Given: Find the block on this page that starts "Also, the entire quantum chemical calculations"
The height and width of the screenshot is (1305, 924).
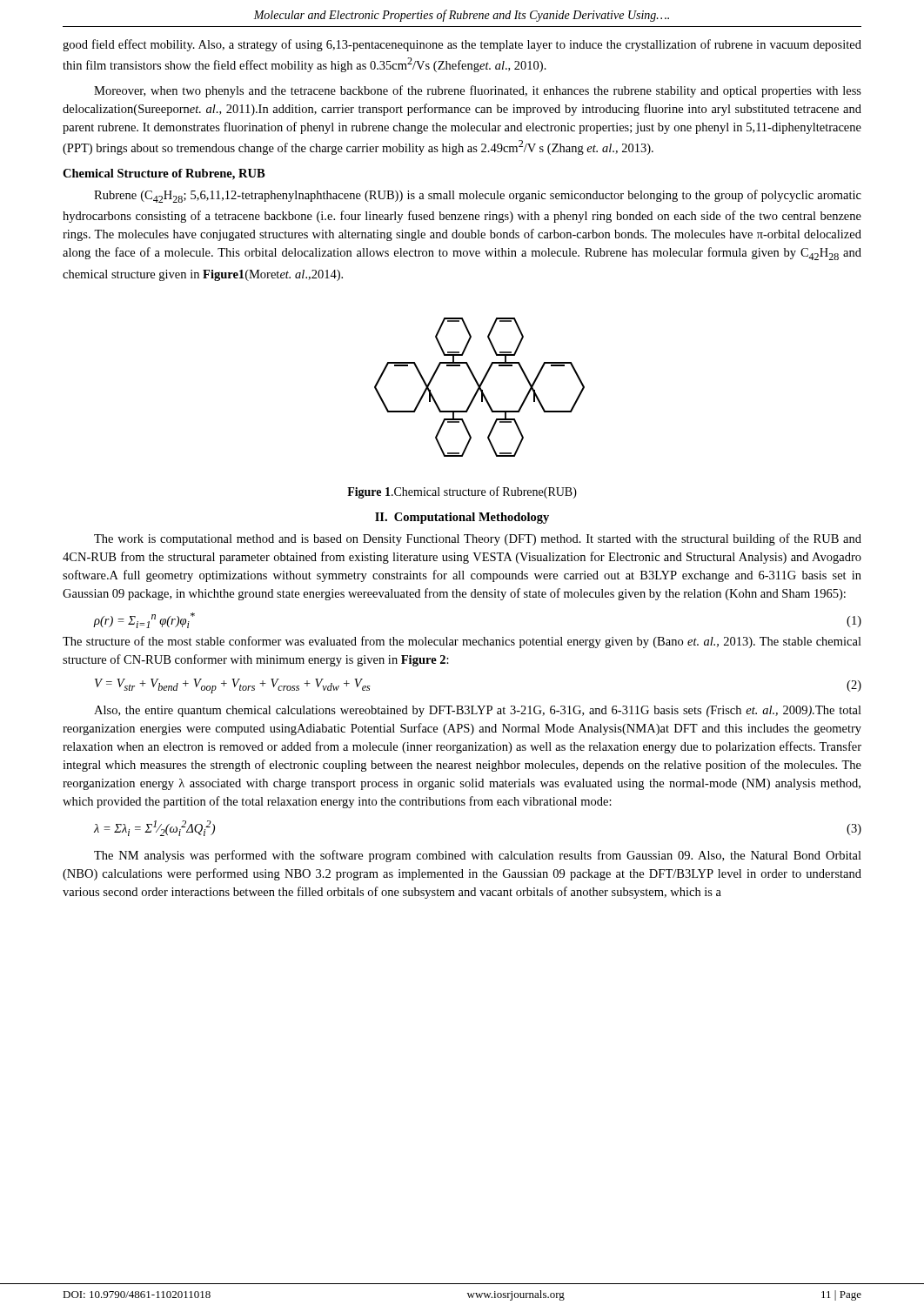Looking at the screenshot, I should [x=462, y=756].
